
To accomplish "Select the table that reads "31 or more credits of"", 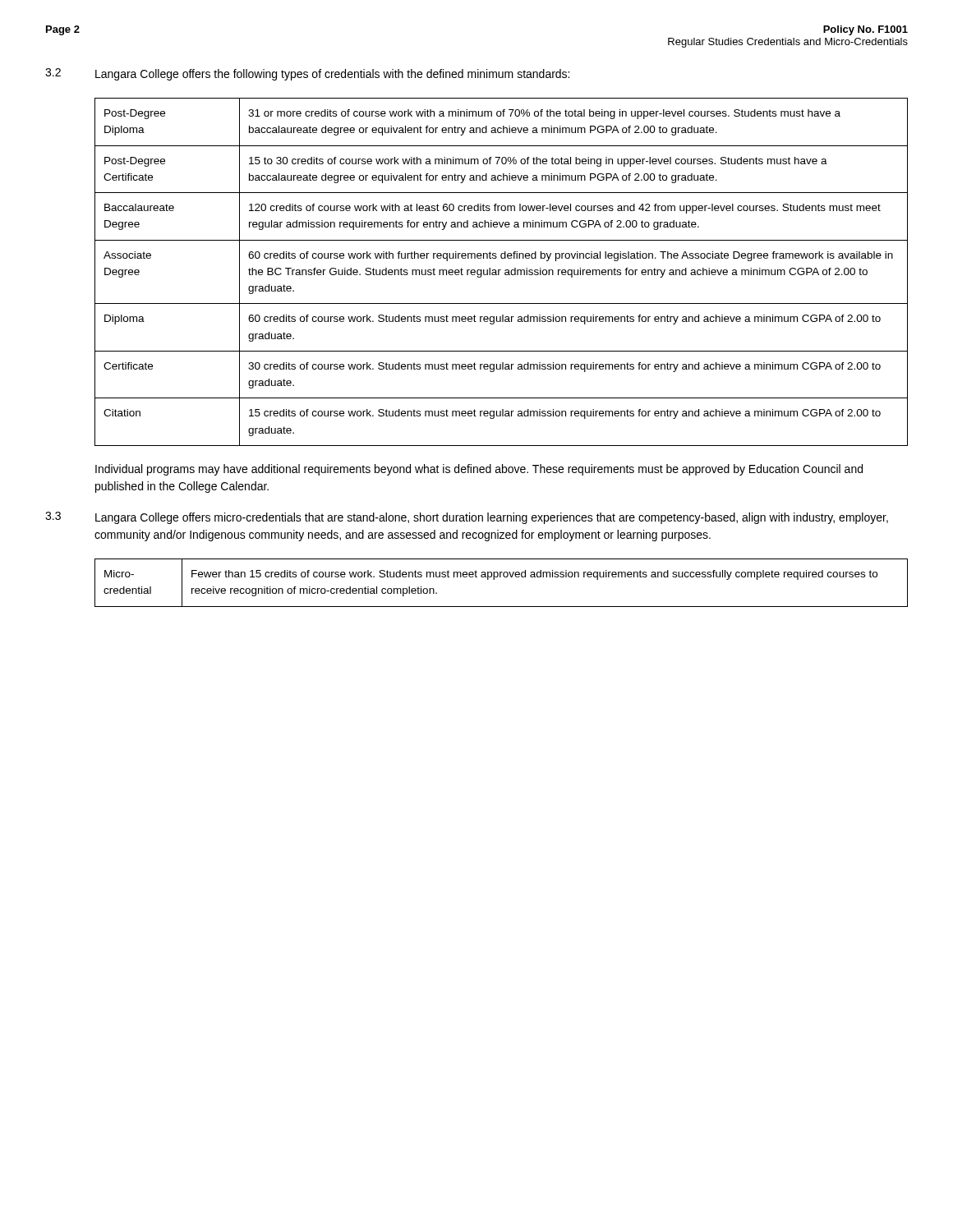I will 501,272.
